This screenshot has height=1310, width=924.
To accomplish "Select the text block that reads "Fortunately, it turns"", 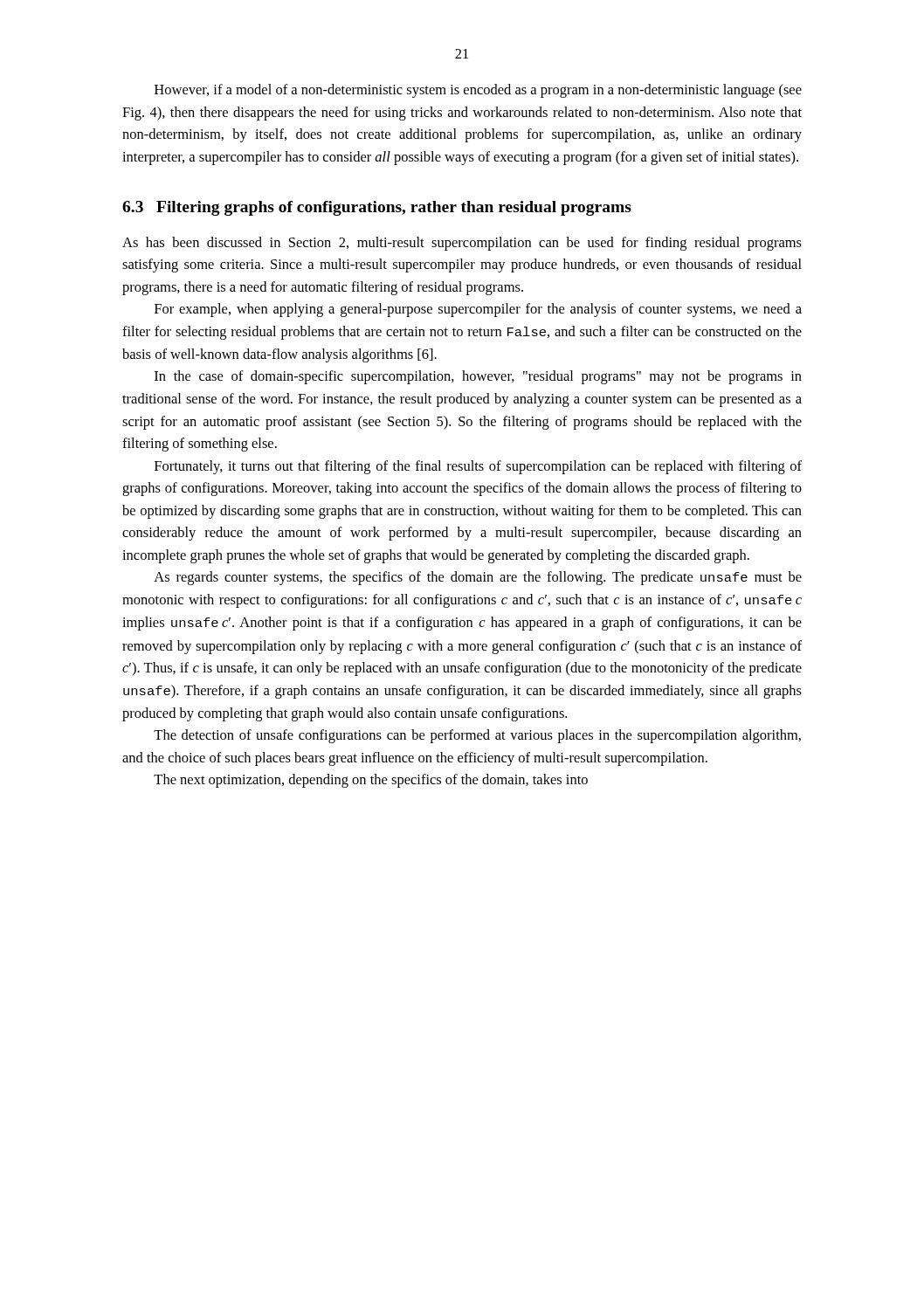I will [462, 510].
